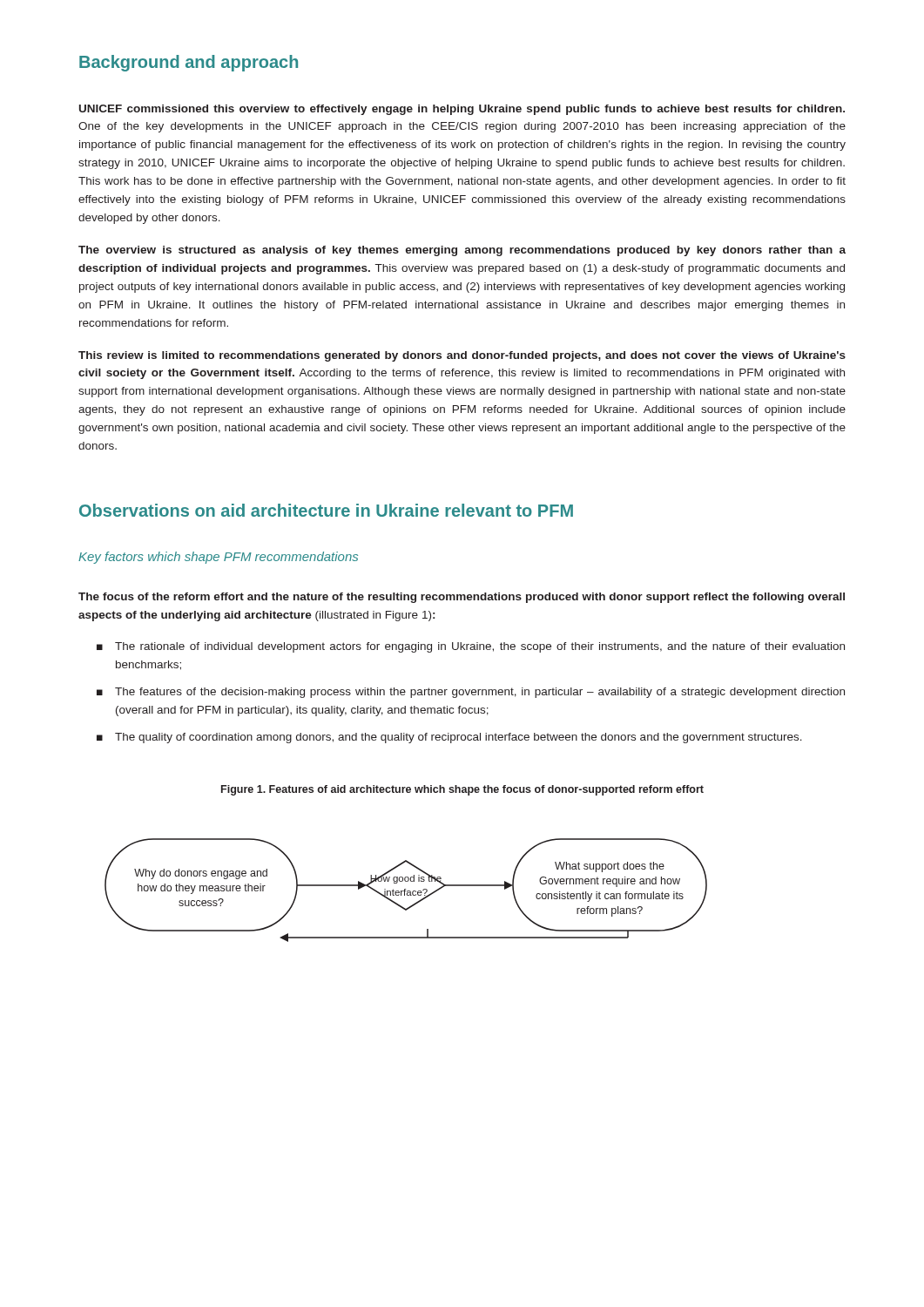Point to the block beginning "■ The features of"
This screenshot has width=924, height=1307.
click(x=471, y=702)
